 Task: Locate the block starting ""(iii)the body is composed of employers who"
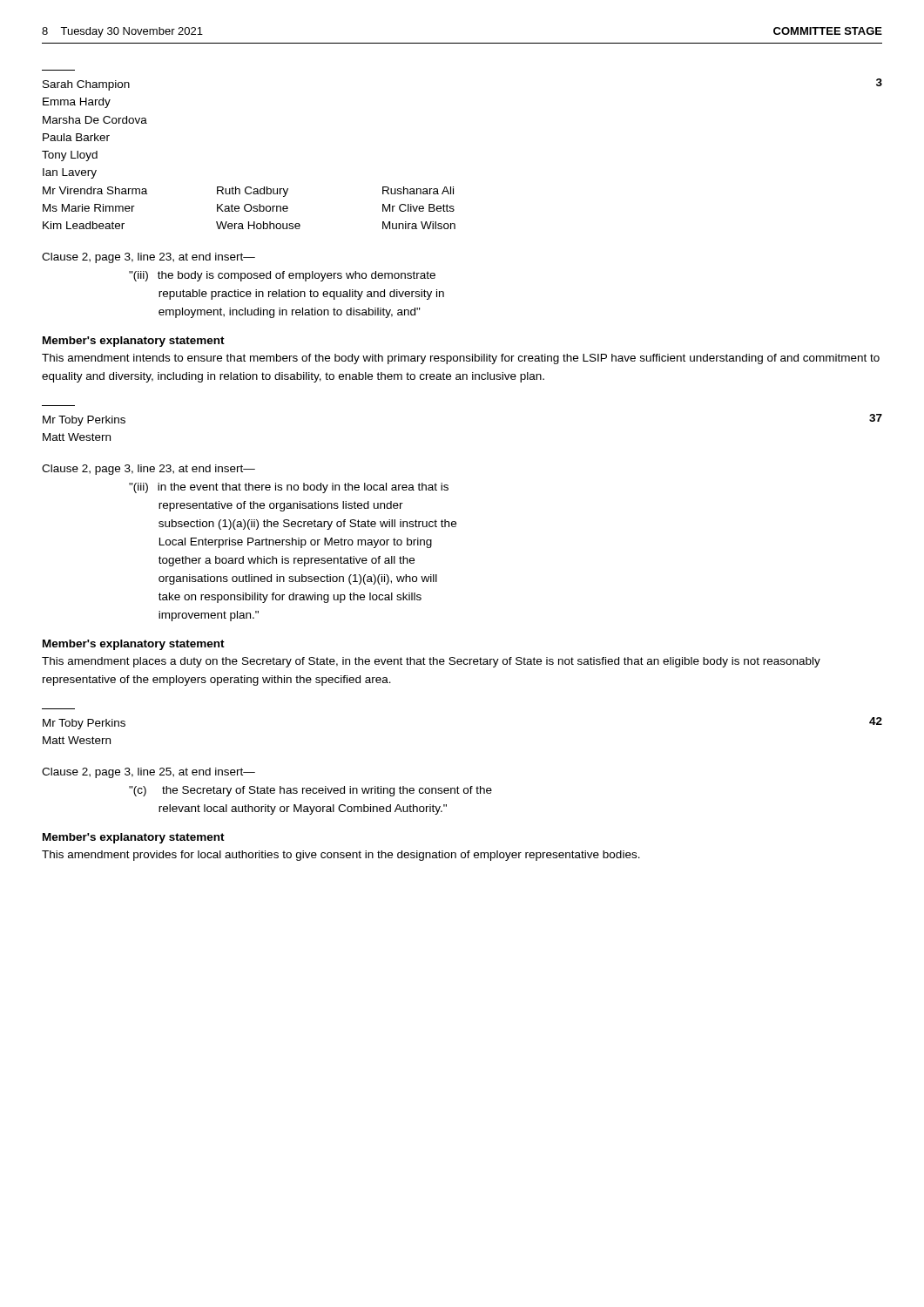coord(287,293)
